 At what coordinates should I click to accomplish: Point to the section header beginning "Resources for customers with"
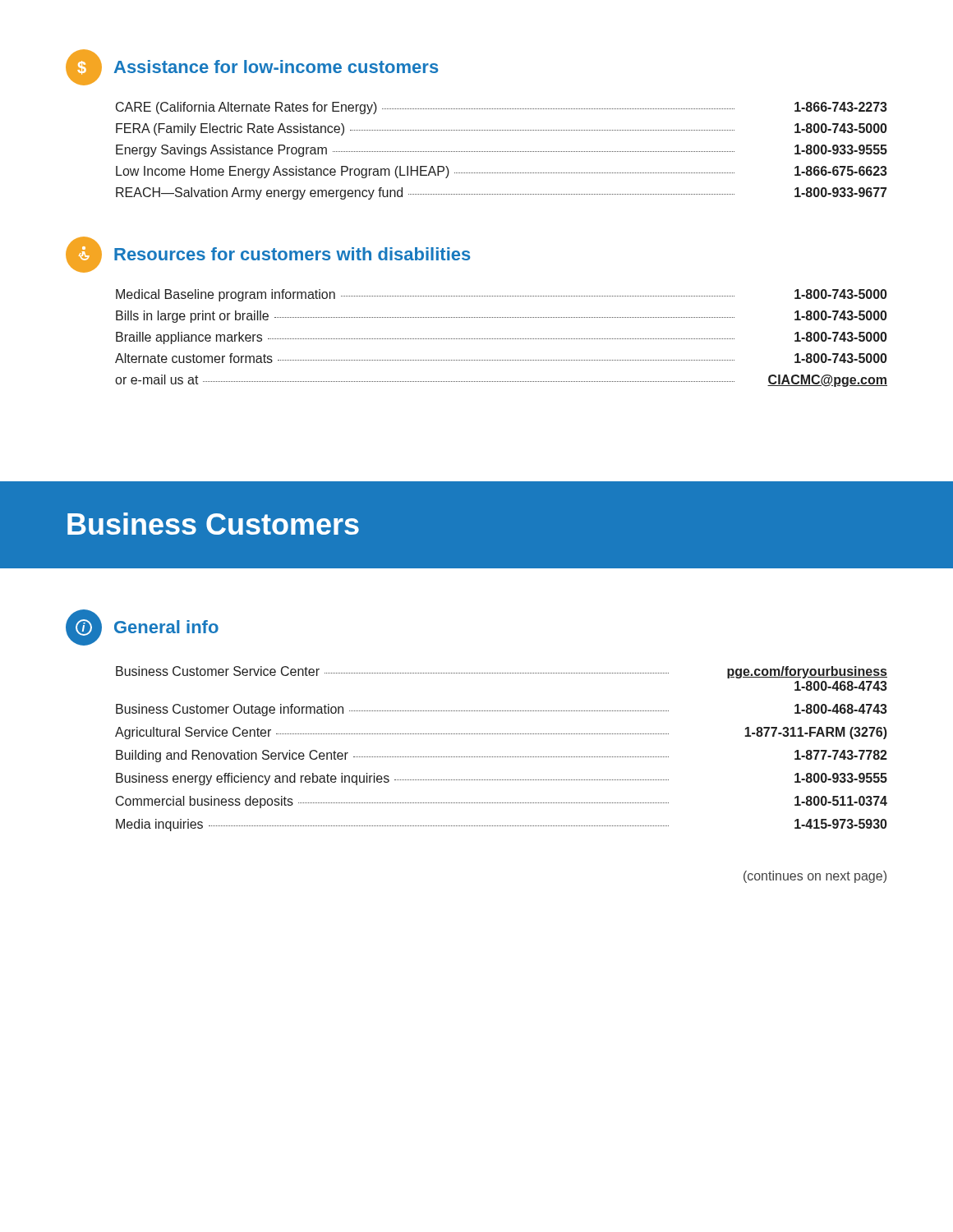coord(476,314)
